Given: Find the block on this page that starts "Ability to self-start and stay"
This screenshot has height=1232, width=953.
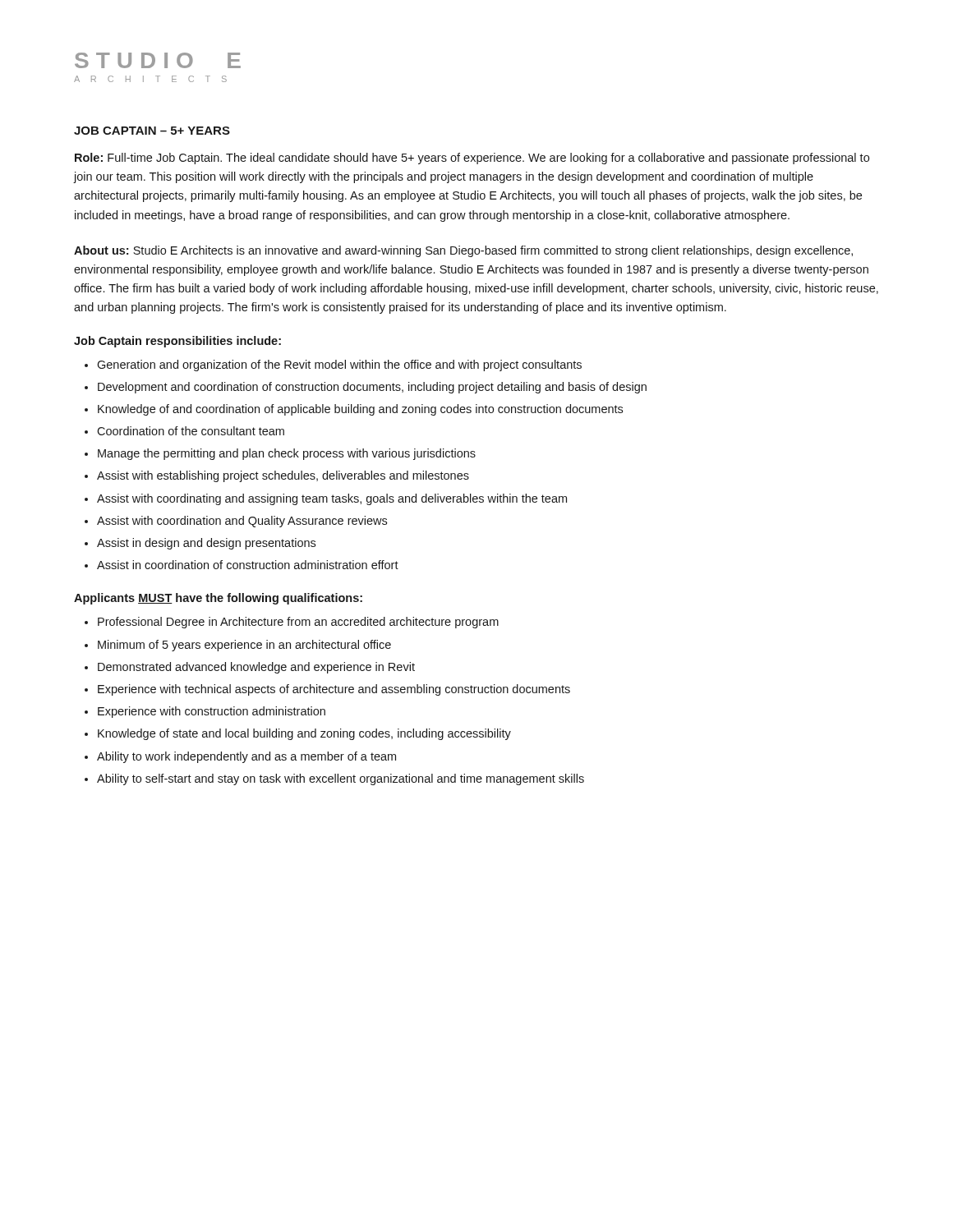Looking at the screenshot, I should [341, 778].
